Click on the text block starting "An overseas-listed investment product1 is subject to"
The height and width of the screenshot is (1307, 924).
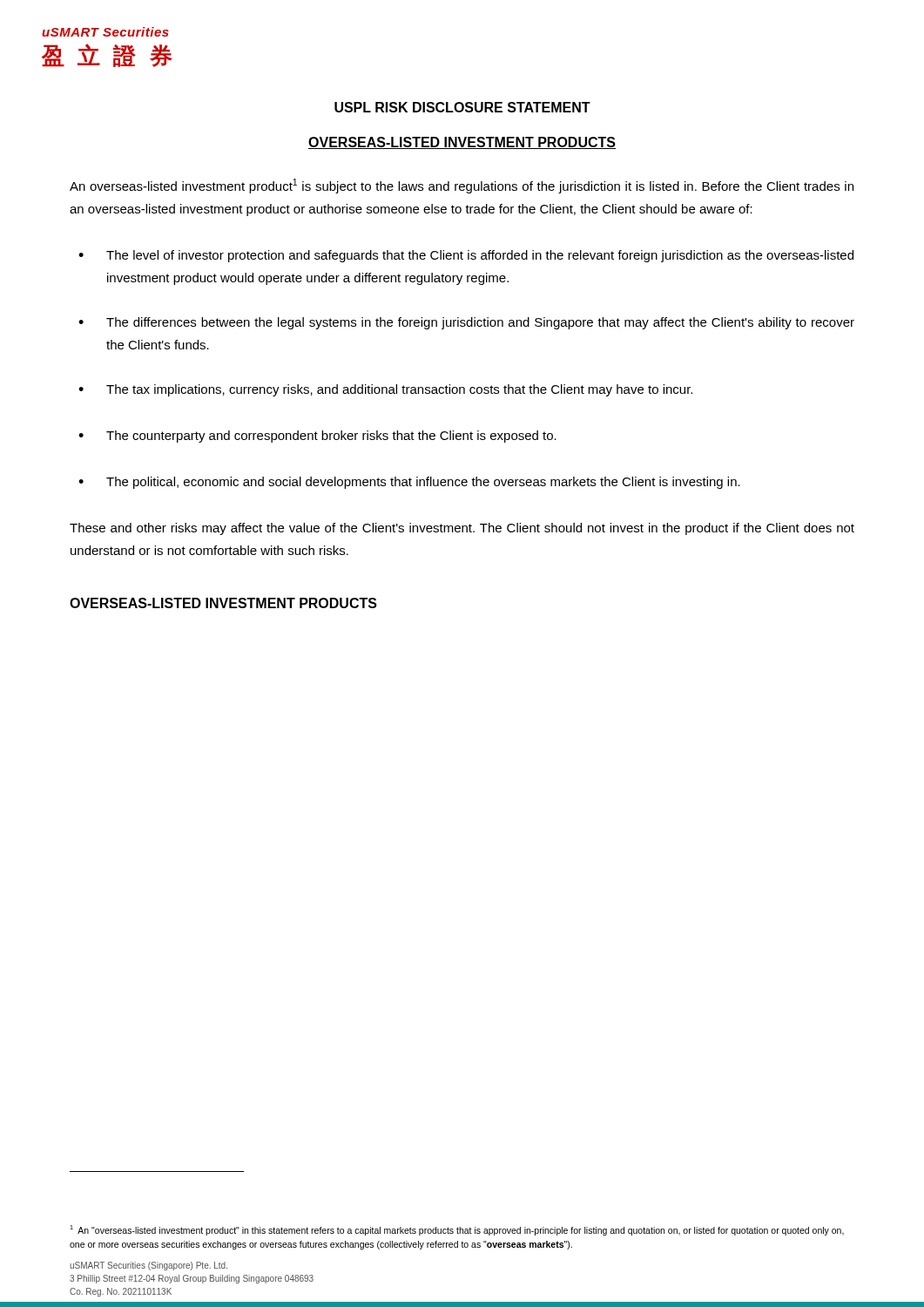click(x=462, y=196)
